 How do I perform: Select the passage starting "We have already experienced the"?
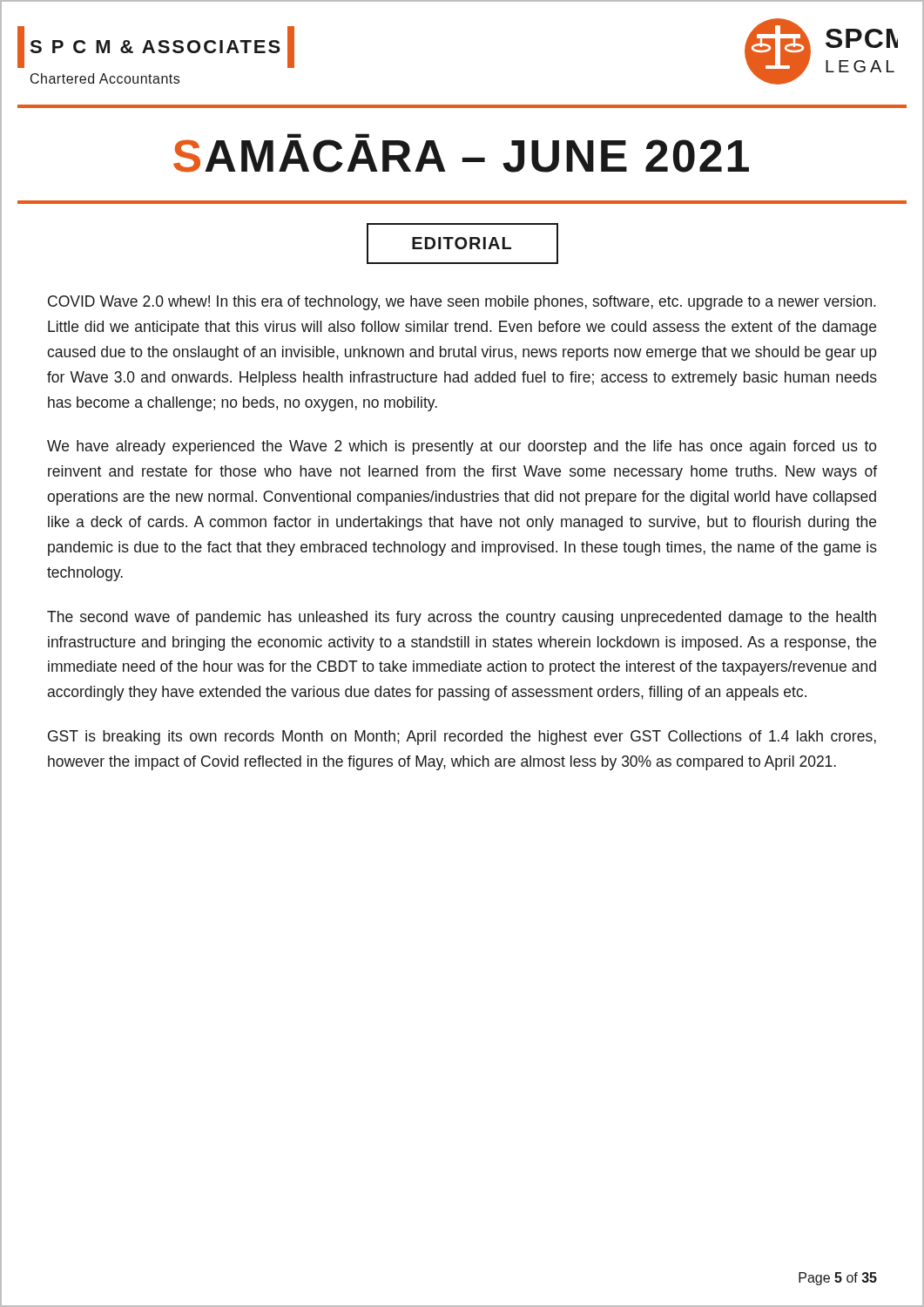tap(462, 509)
